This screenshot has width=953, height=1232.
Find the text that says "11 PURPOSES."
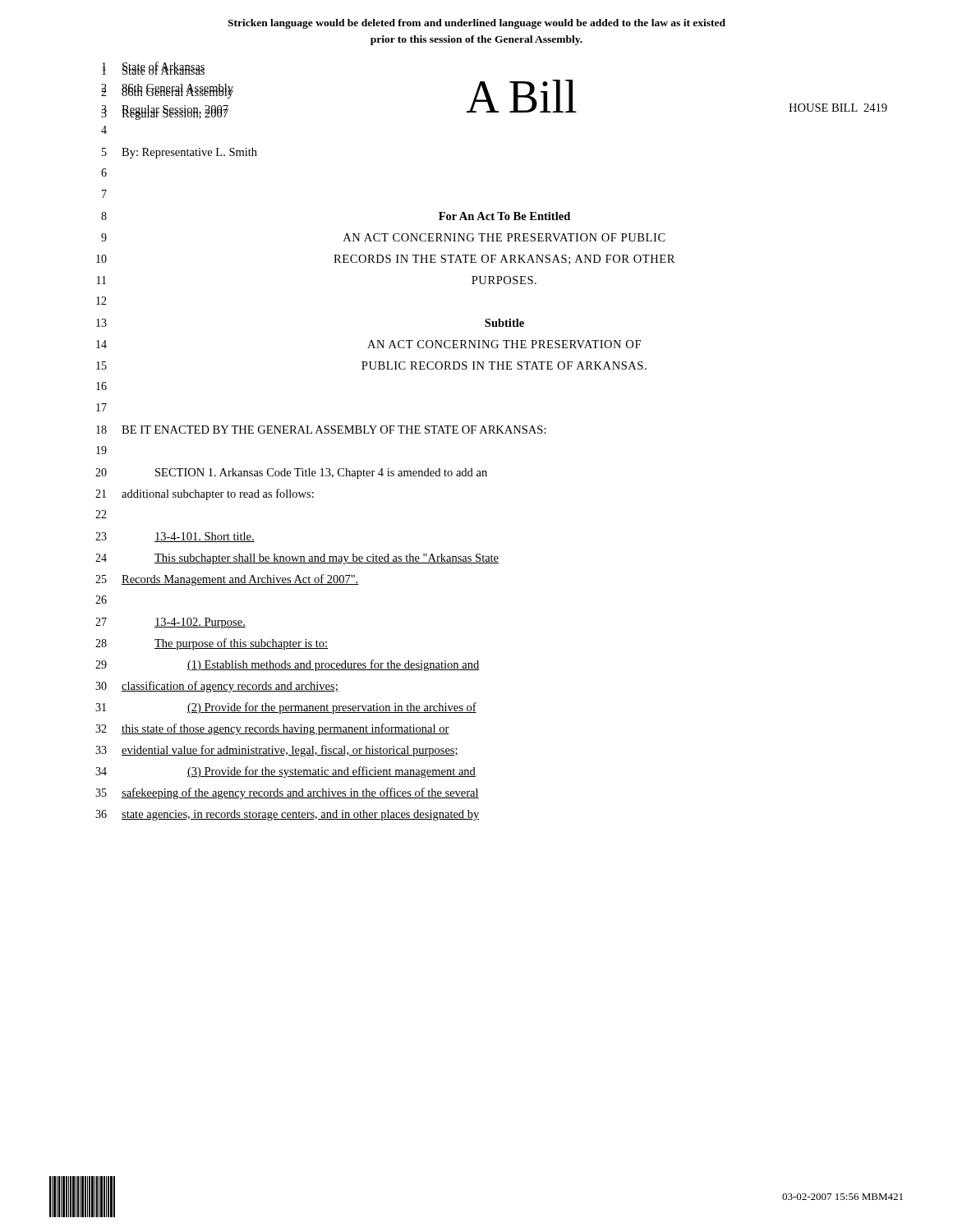tap(481, 280)
